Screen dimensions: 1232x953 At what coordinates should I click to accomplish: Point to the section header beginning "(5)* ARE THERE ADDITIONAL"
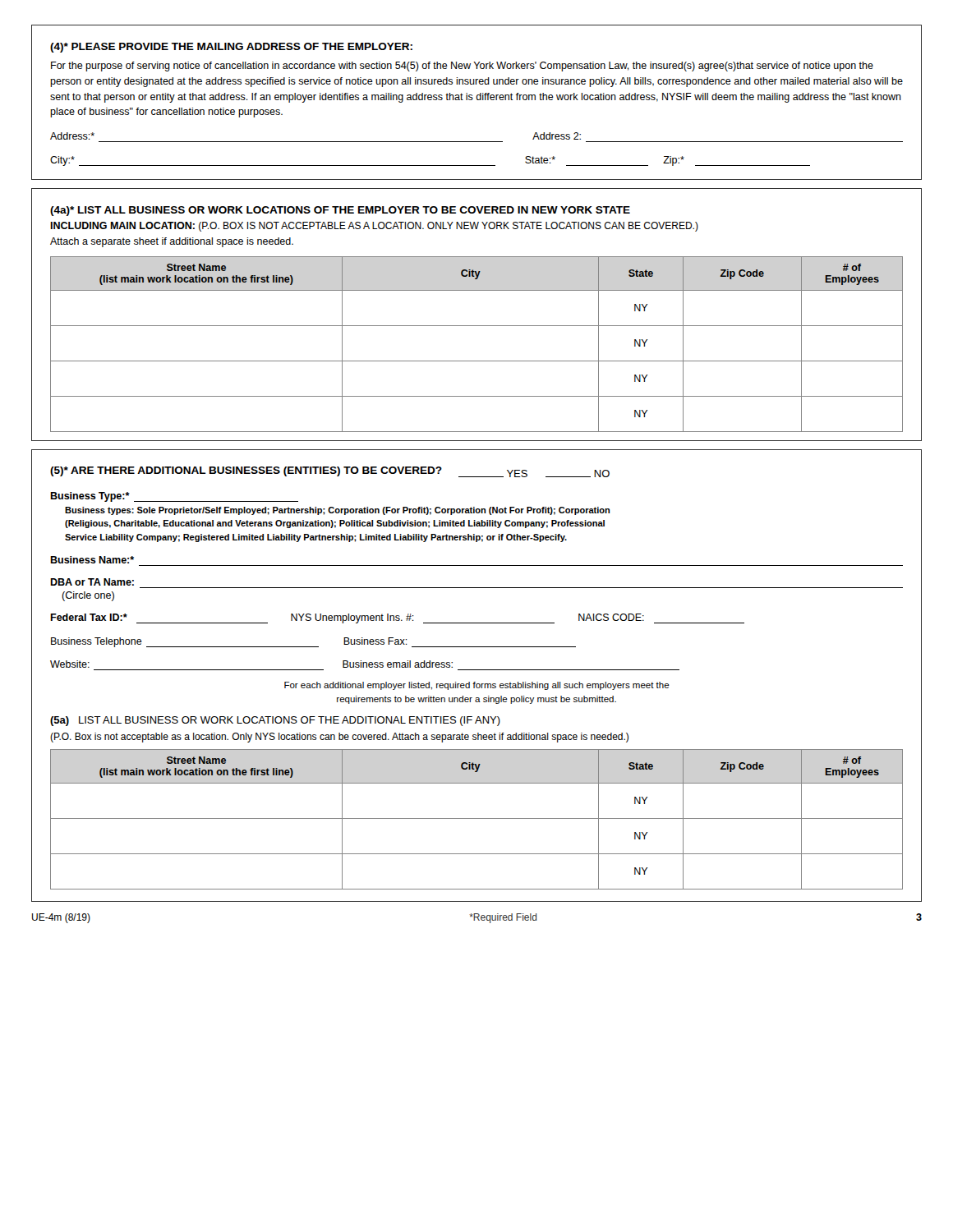[330, 470]
